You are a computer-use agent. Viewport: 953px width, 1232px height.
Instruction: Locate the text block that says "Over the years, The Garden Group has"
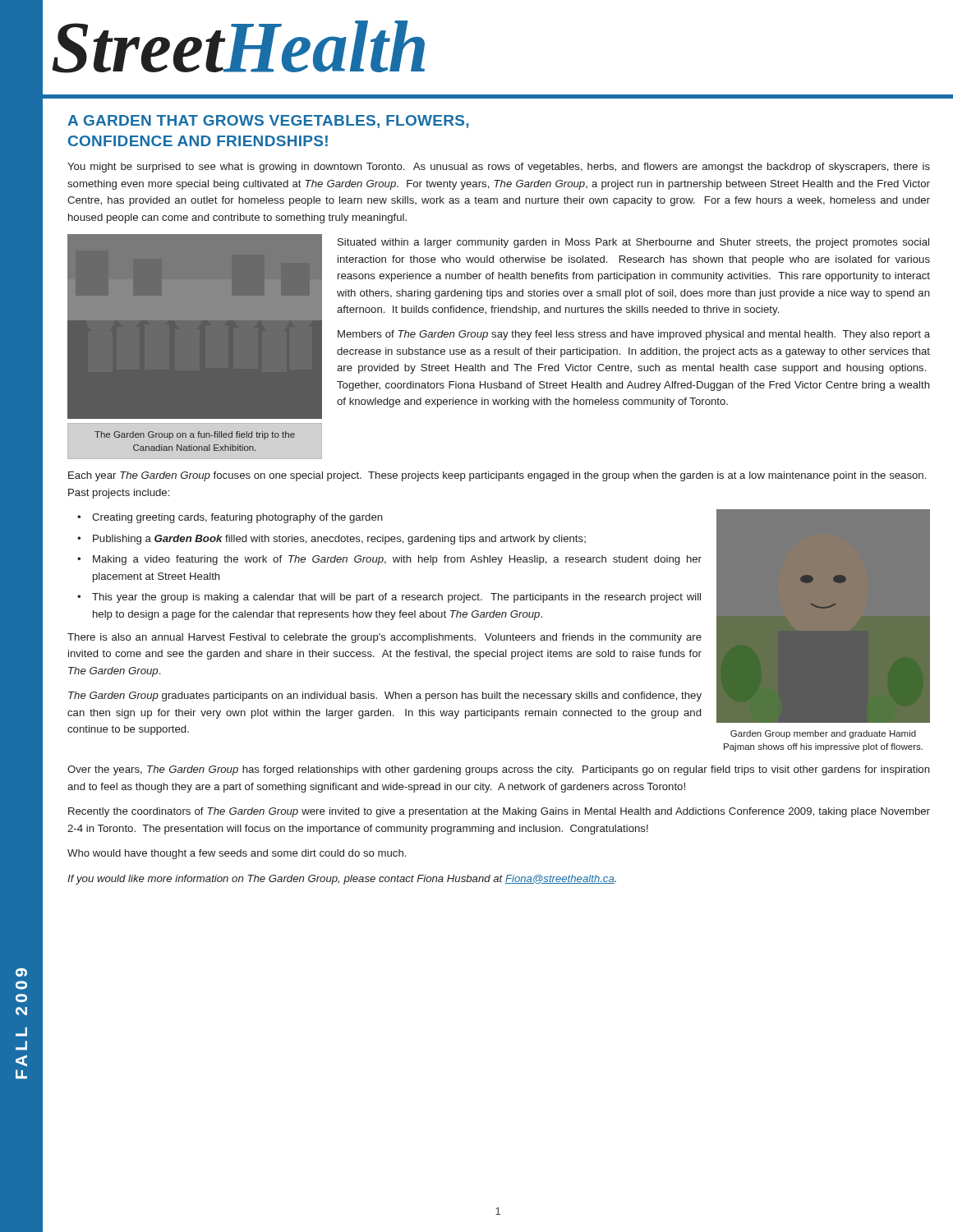pos(499,778)
